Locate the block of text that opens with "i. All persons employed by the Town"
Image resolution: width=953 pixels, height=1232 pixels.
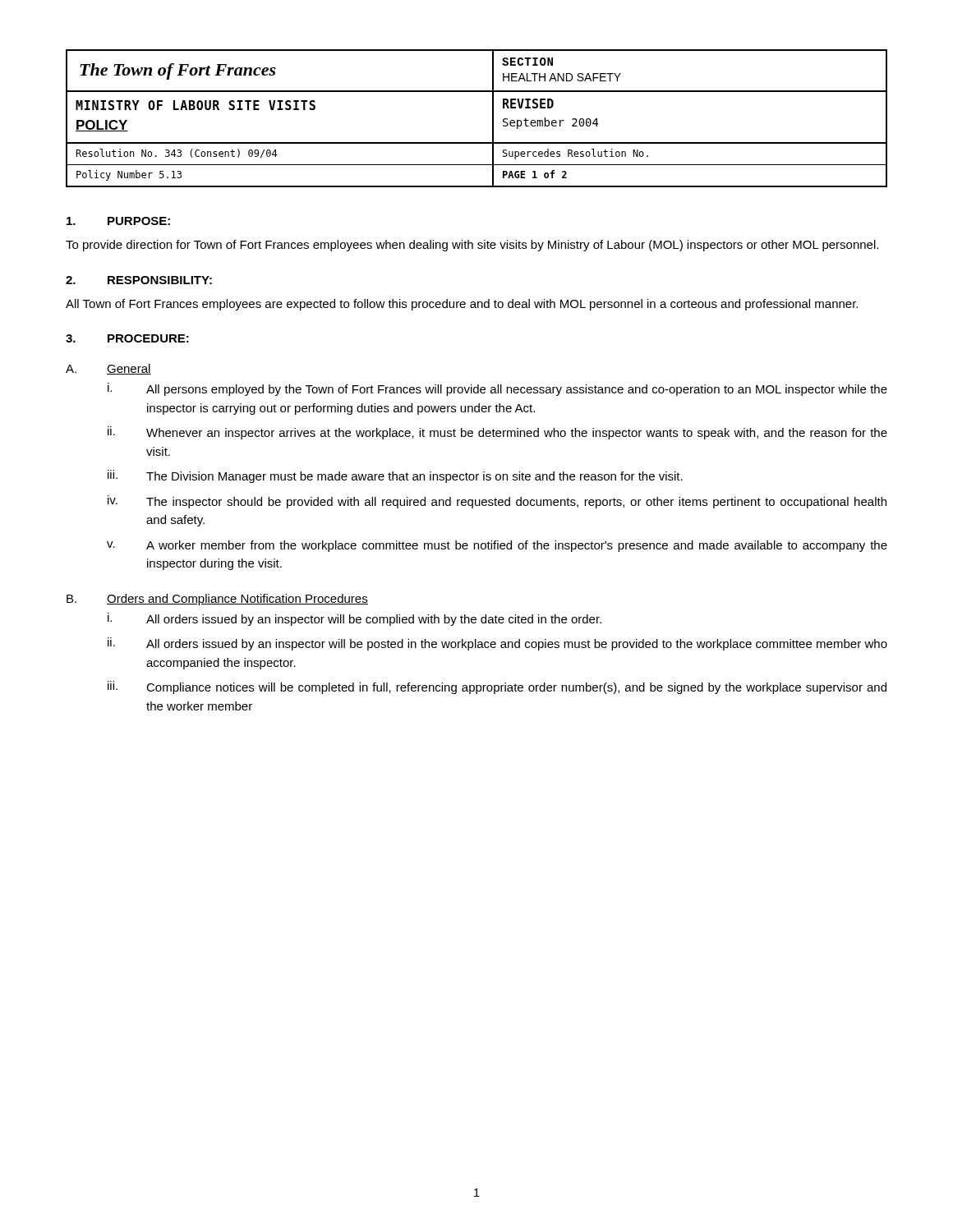tap(497, 399)
